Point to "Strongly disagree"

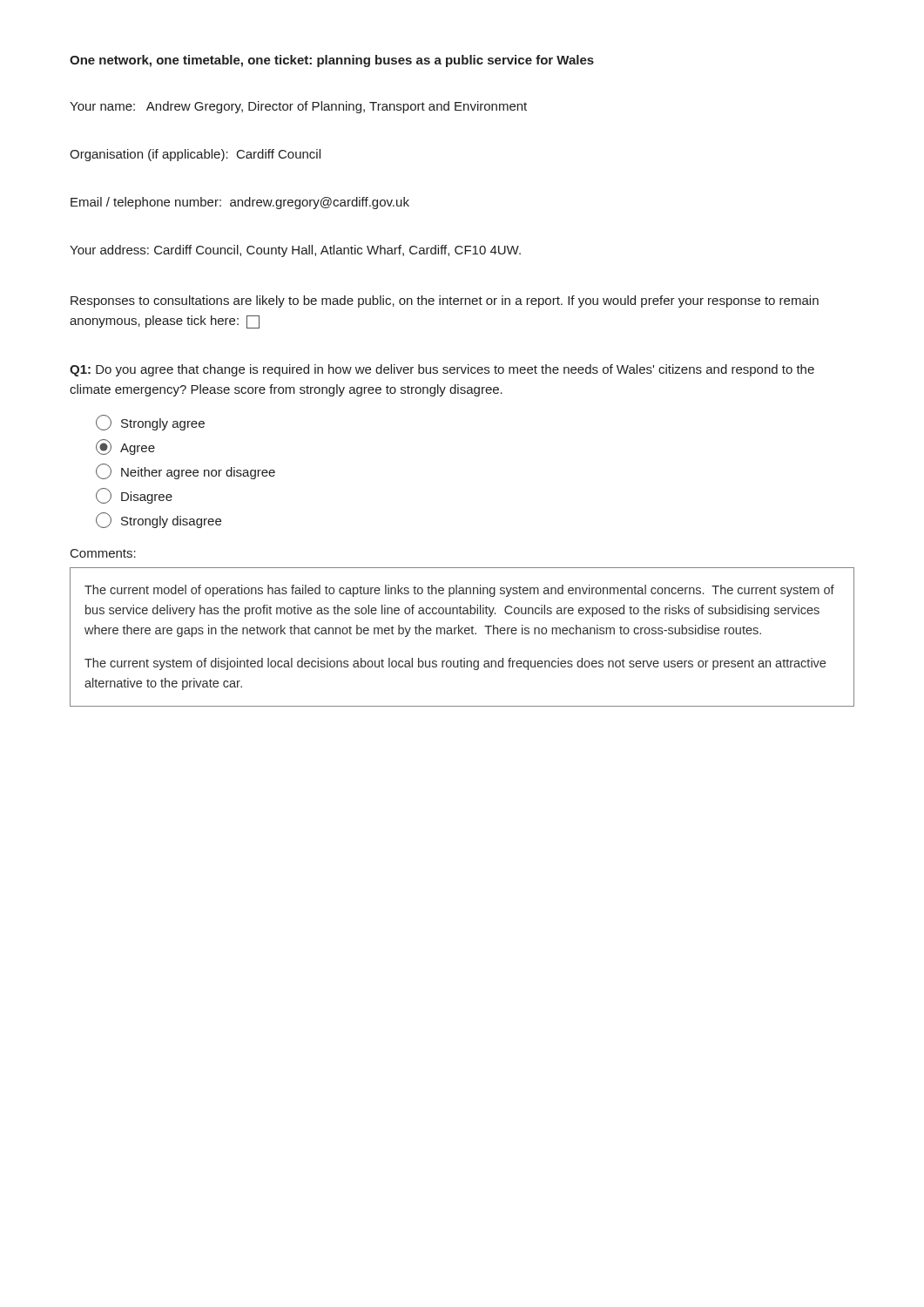(x=159, y=520)
